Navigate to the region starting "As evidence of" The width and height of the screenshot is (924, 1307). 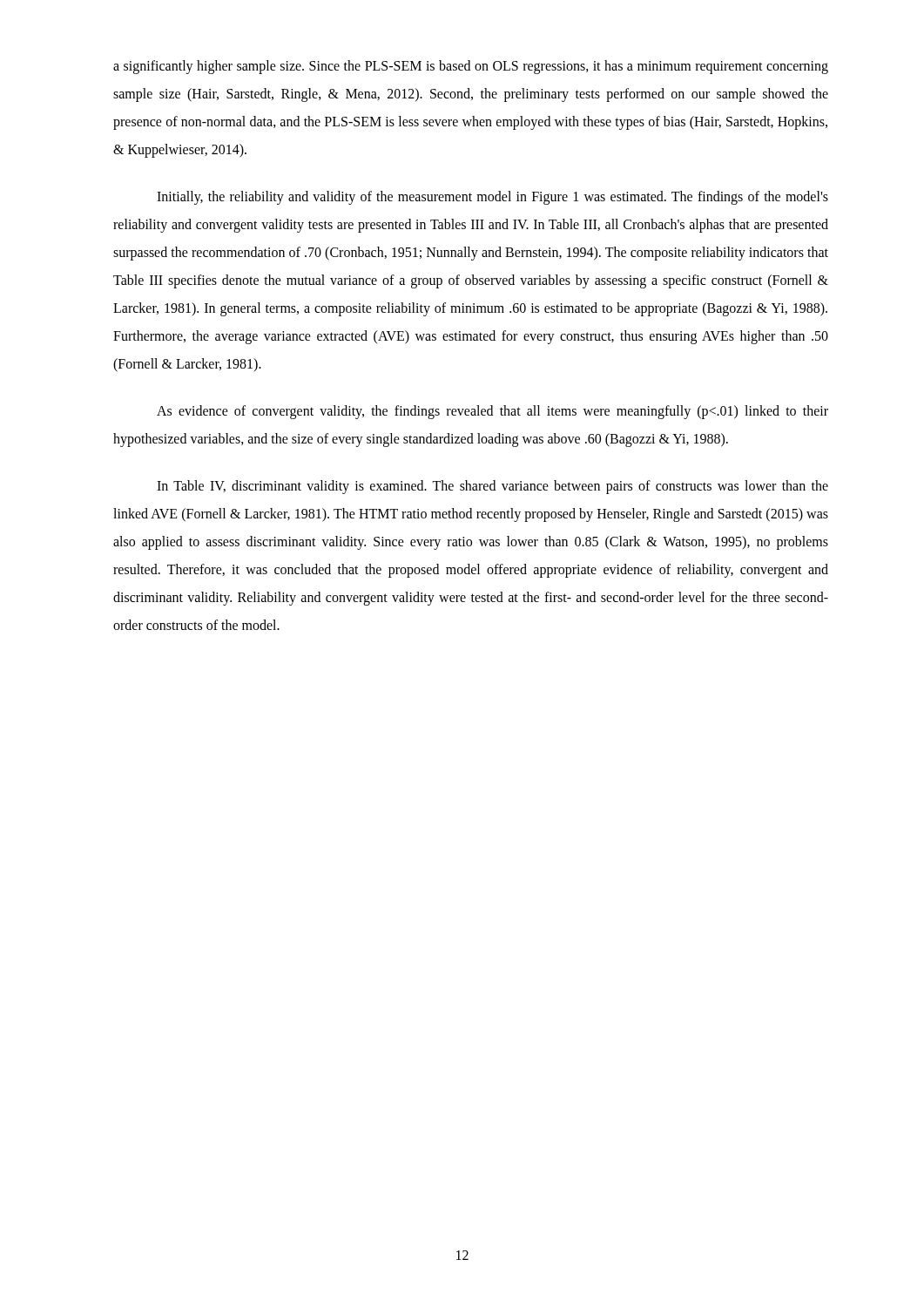tap(471, 425)
